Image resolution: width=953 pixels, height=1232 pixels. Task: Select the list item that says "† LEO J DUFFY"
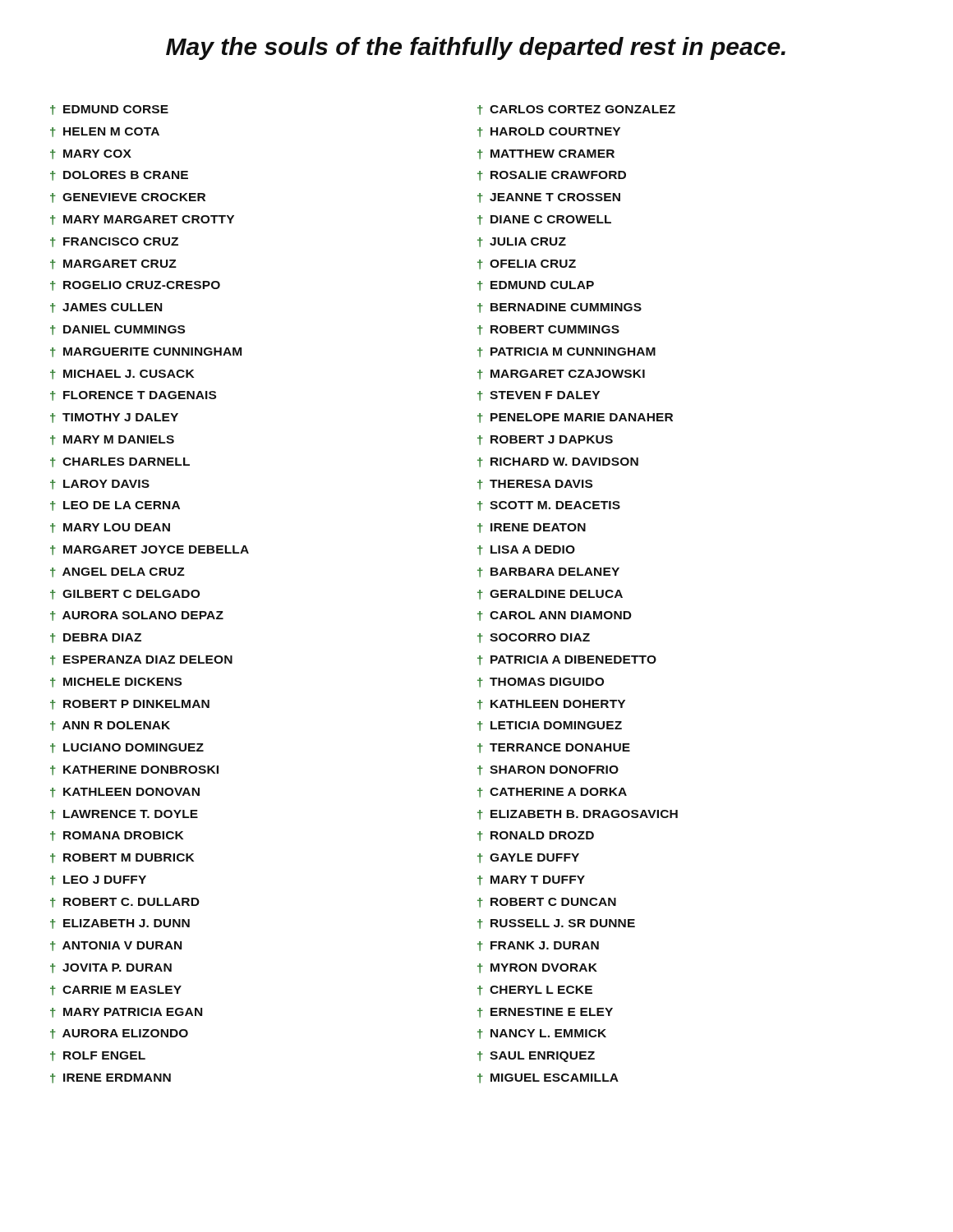98,880
